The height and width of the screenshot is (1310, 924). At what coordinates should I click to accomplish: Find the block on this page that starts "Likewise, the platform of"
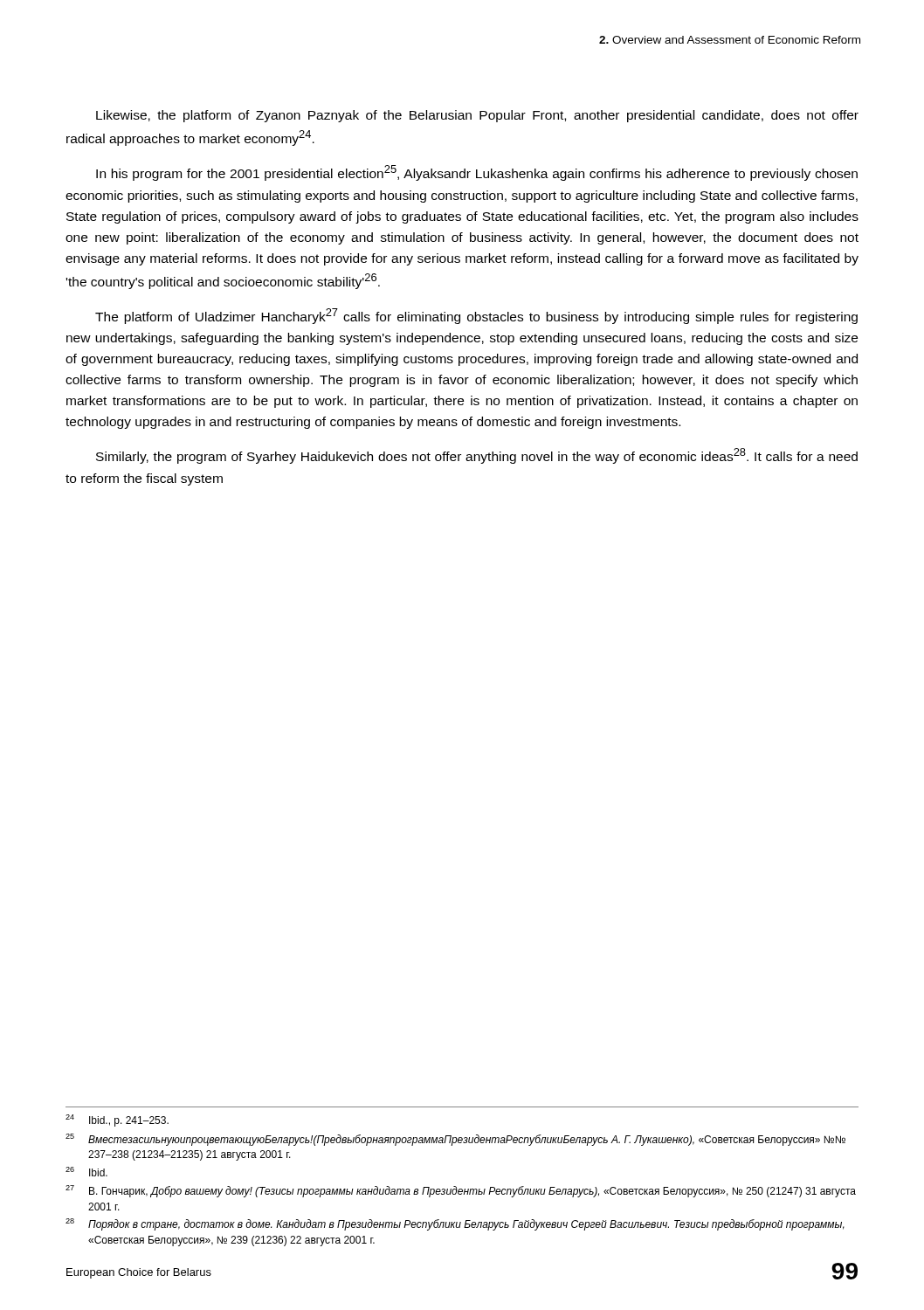[x=477, y=116]
